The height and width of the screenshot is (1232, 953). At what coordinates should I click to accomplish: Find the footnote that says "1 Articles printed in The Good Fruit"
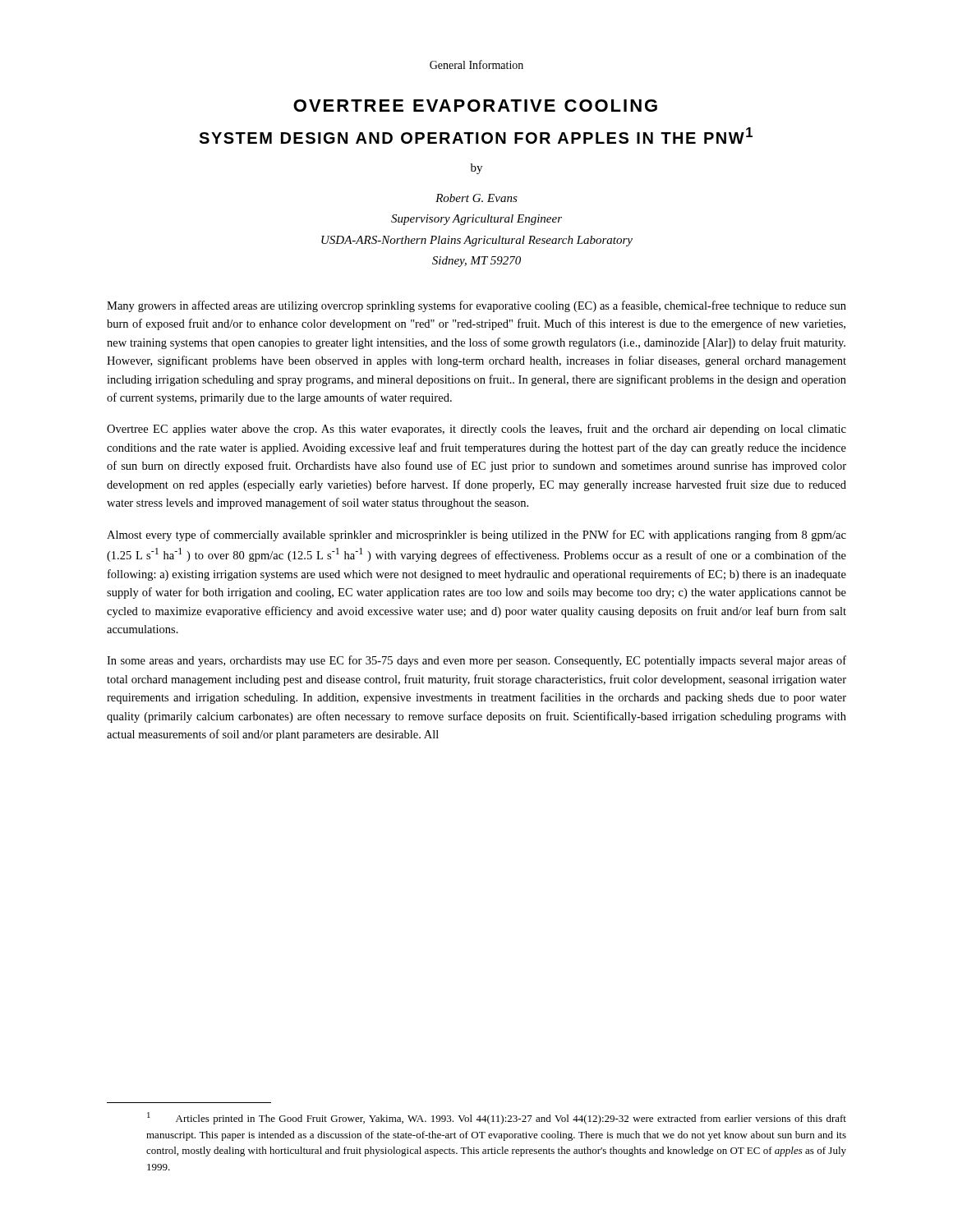tap(496, 1141)
